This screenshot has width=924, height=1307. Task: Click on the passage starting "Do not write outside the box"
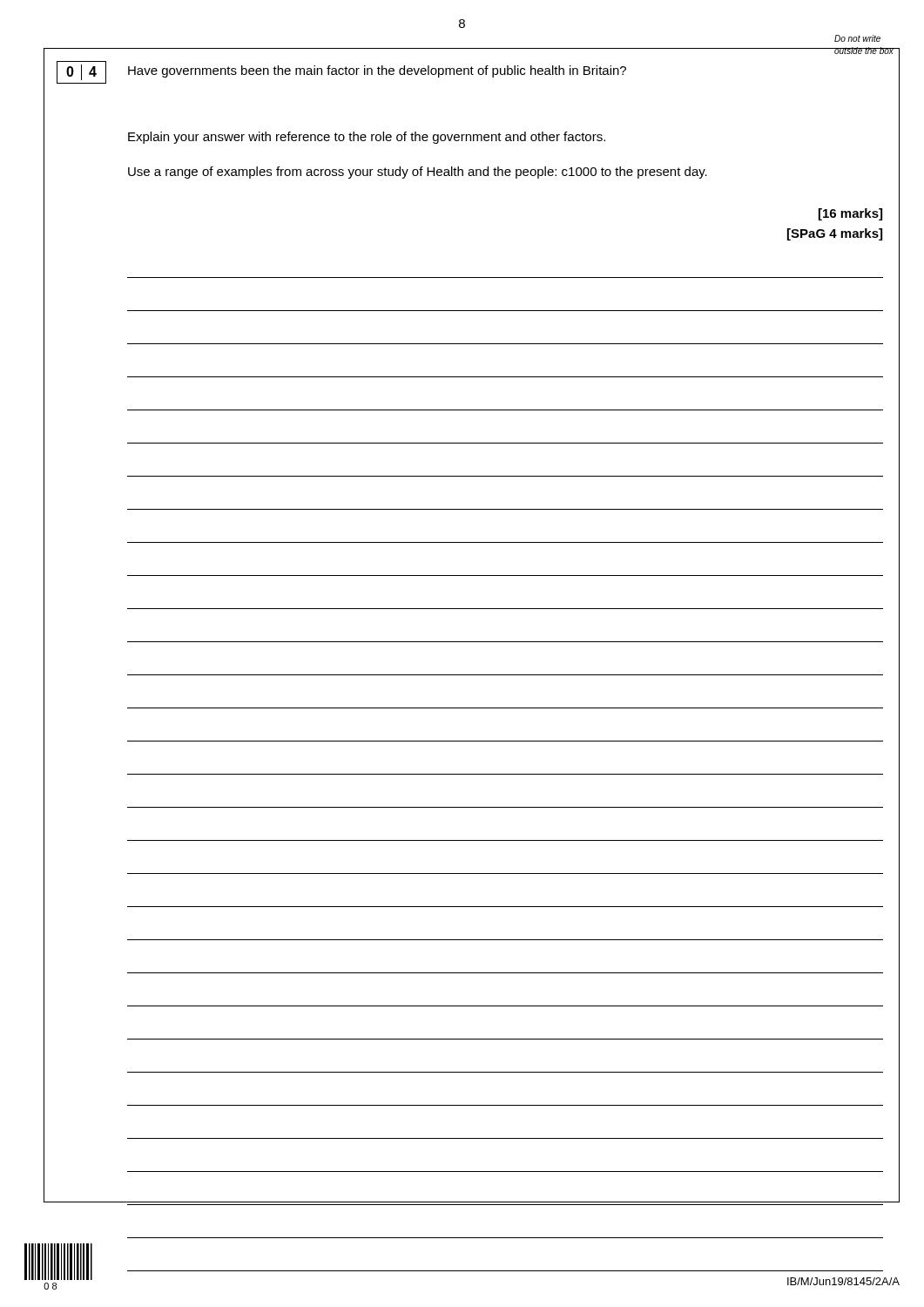click(x=864, y=45)
